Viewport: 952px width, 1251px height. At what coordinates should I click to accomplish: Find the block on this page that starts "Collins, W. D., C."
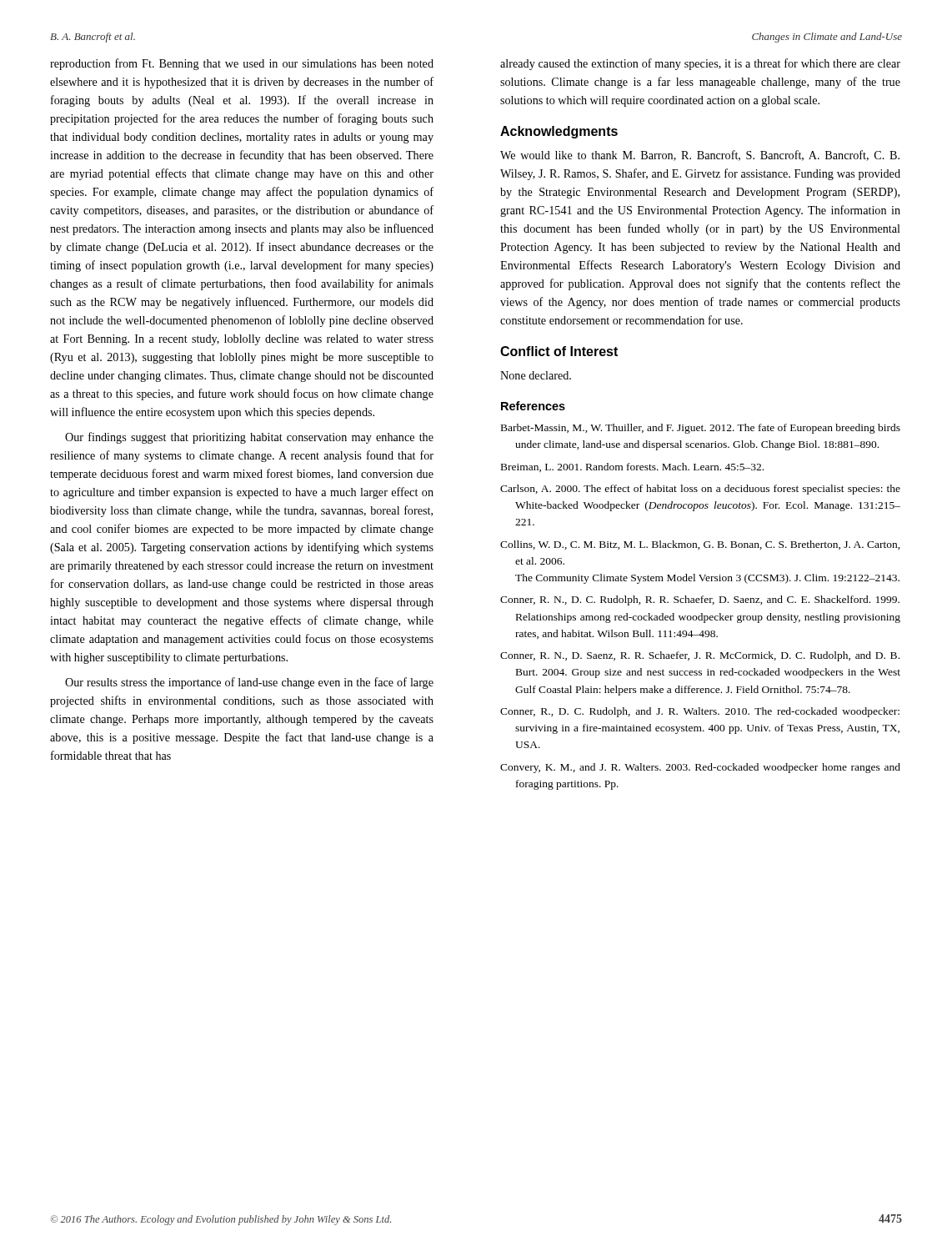[700, 545]
